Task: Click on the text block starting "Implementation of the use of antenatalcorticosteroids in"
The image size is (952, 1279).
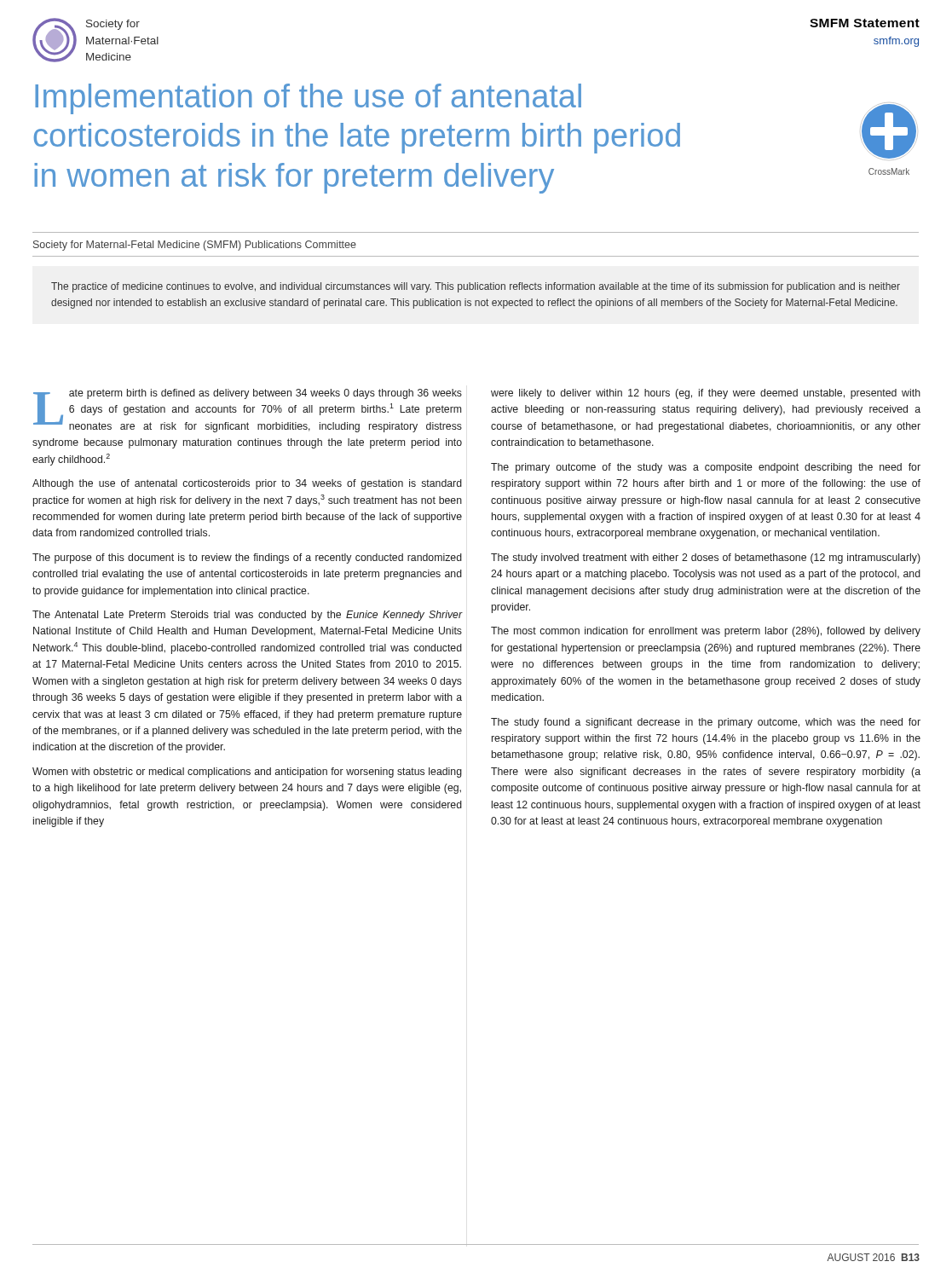Action: [403, 136]
